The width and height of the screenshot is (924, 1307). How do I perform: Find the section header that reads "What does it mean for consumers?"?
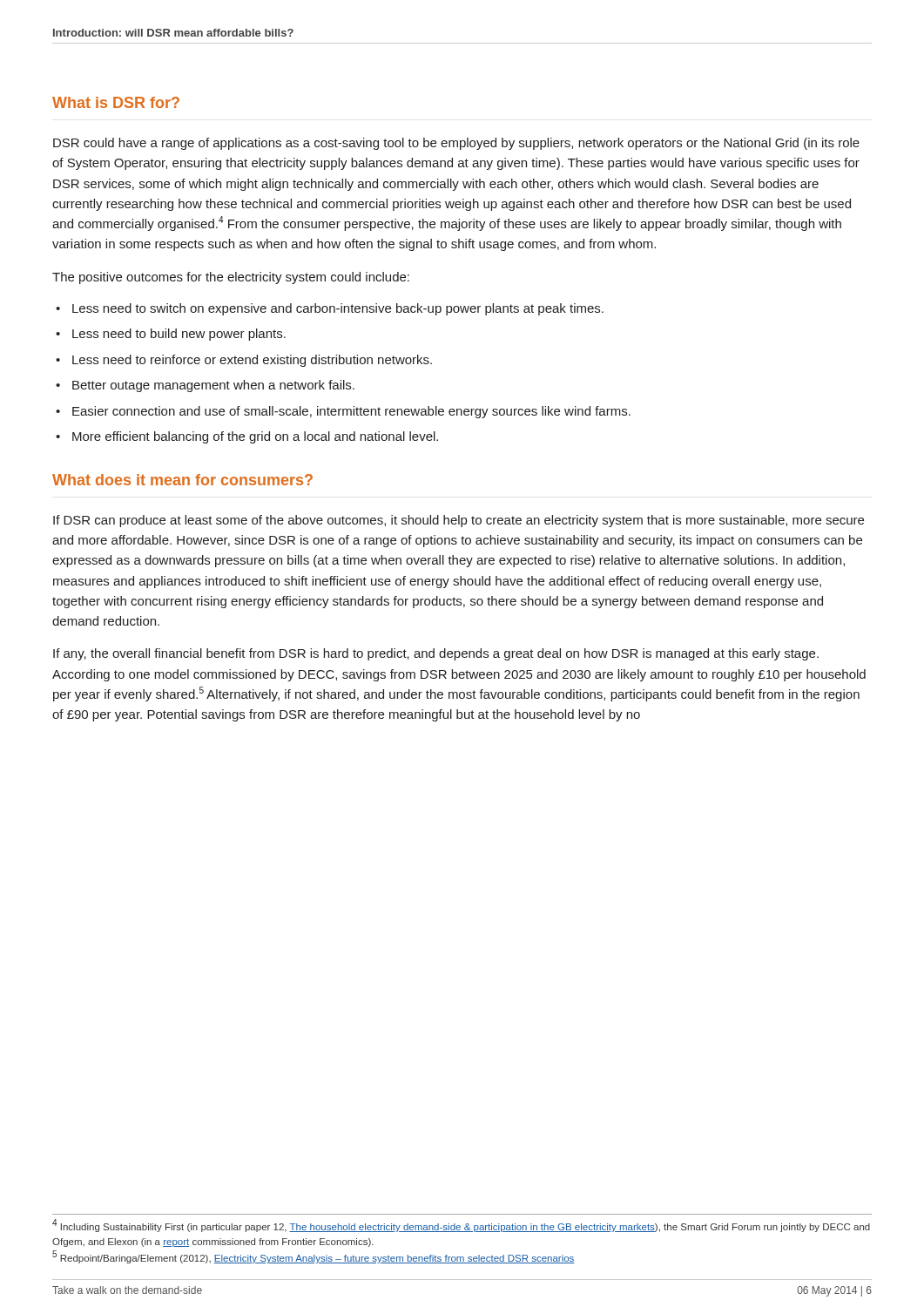[x=183, y=480]
